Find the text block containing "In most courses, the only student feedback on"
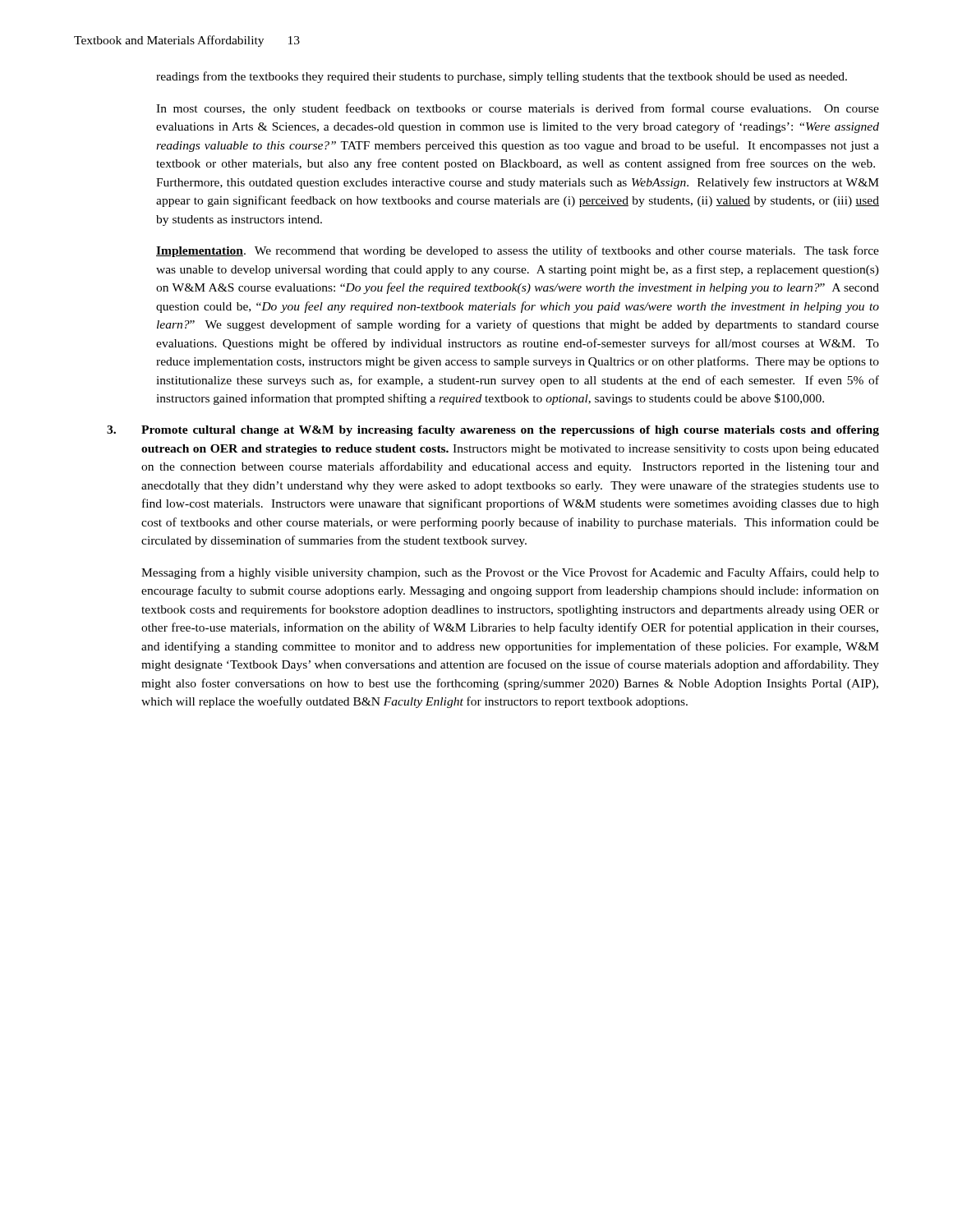The image size is (953, 1232). click(518, 163)
